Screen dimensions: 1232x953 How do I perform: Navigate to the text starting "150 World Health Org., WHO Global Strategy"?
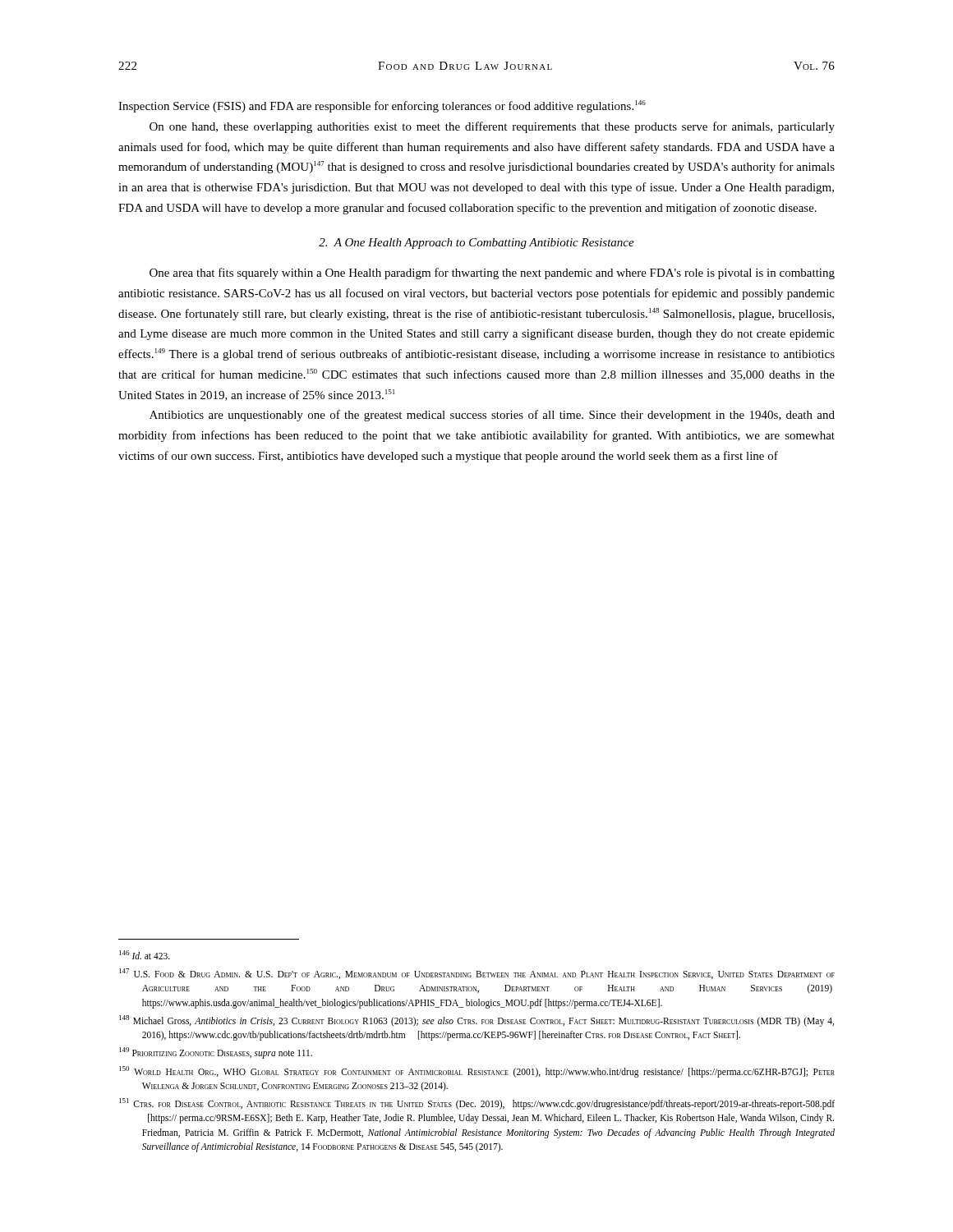click(476, 1078)
